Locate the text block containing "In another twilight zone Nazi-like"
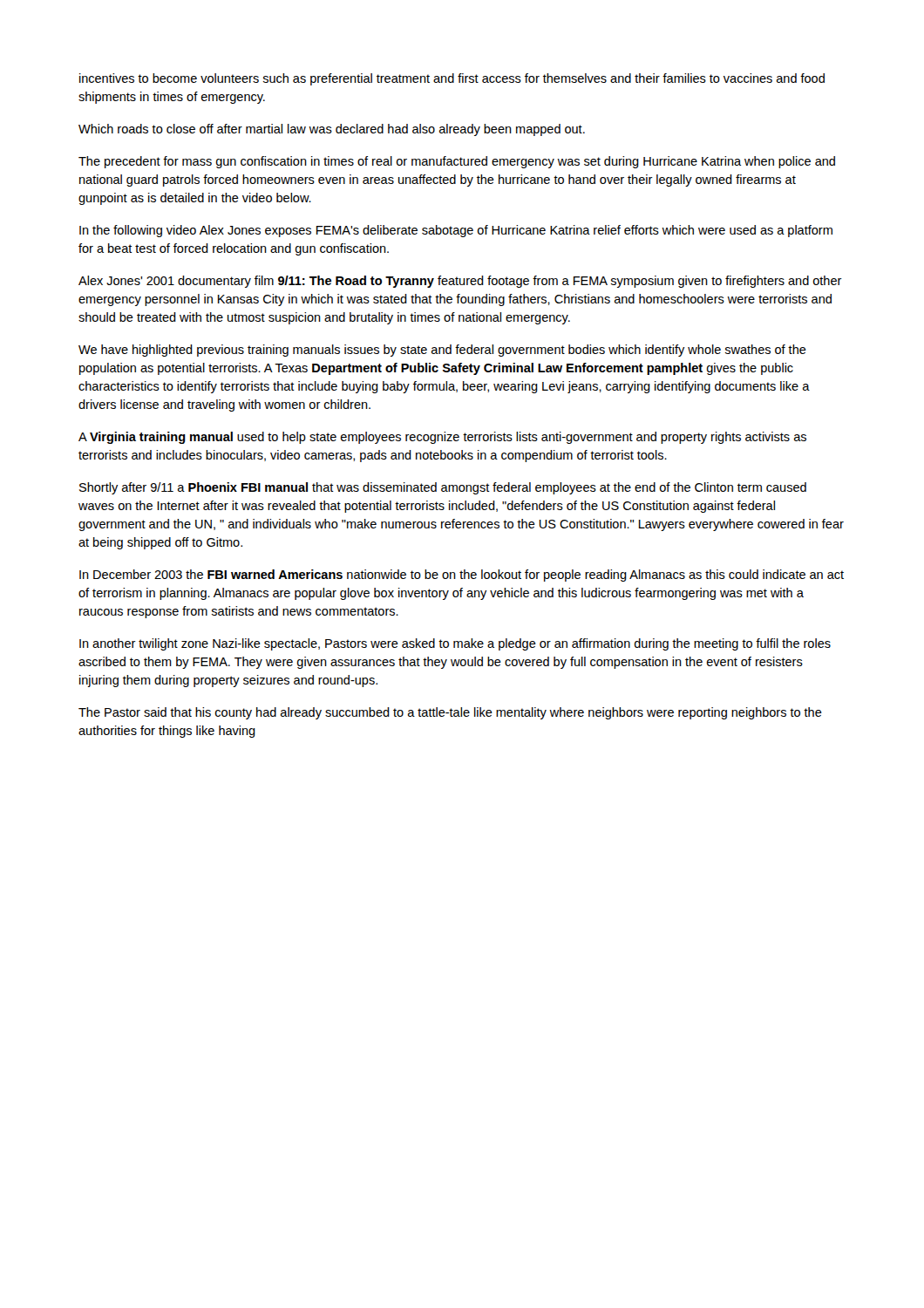 coord(455,662)
